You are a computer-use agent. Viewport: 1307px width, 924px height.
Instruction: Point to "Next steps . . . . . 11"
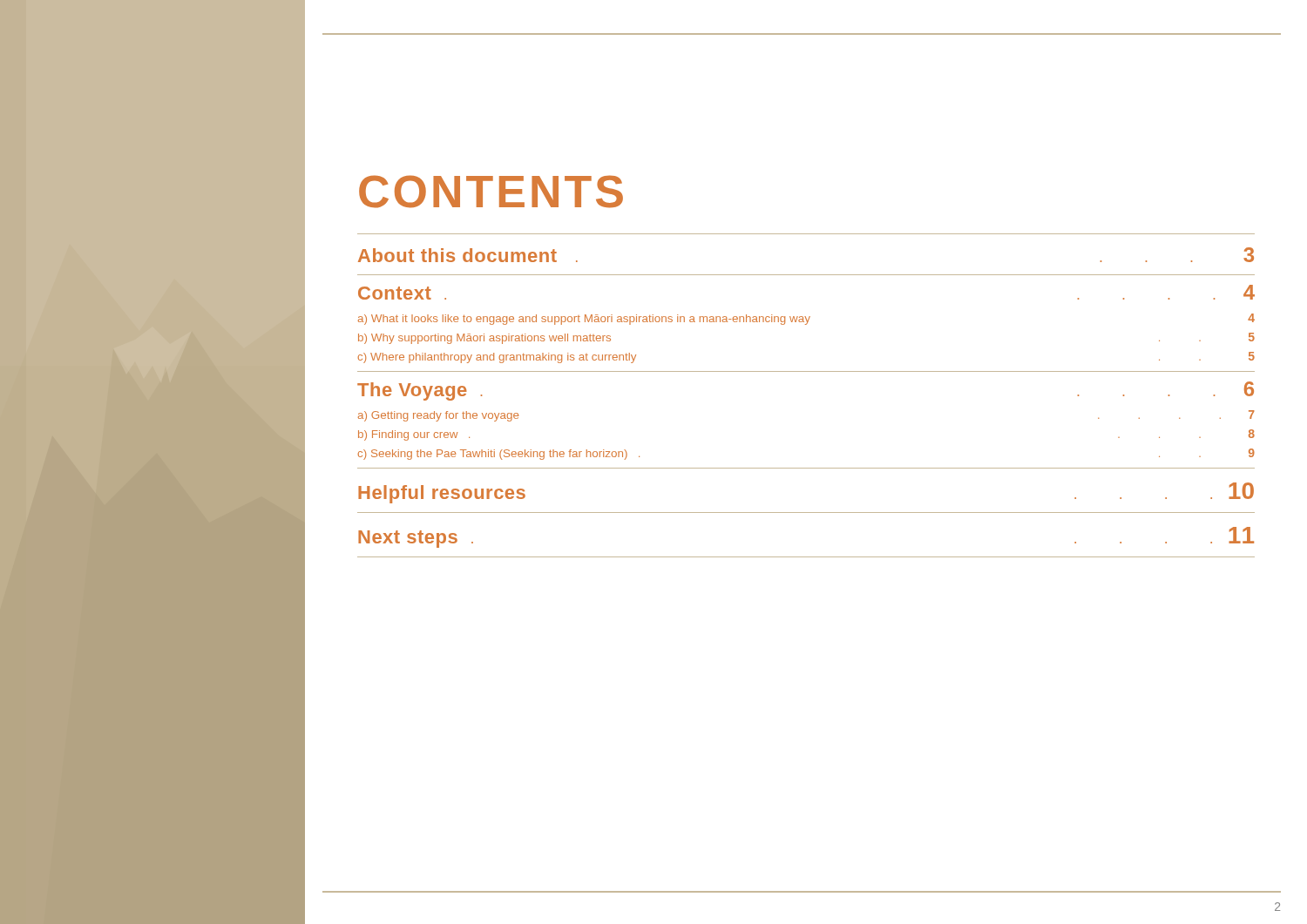point(412,537)
